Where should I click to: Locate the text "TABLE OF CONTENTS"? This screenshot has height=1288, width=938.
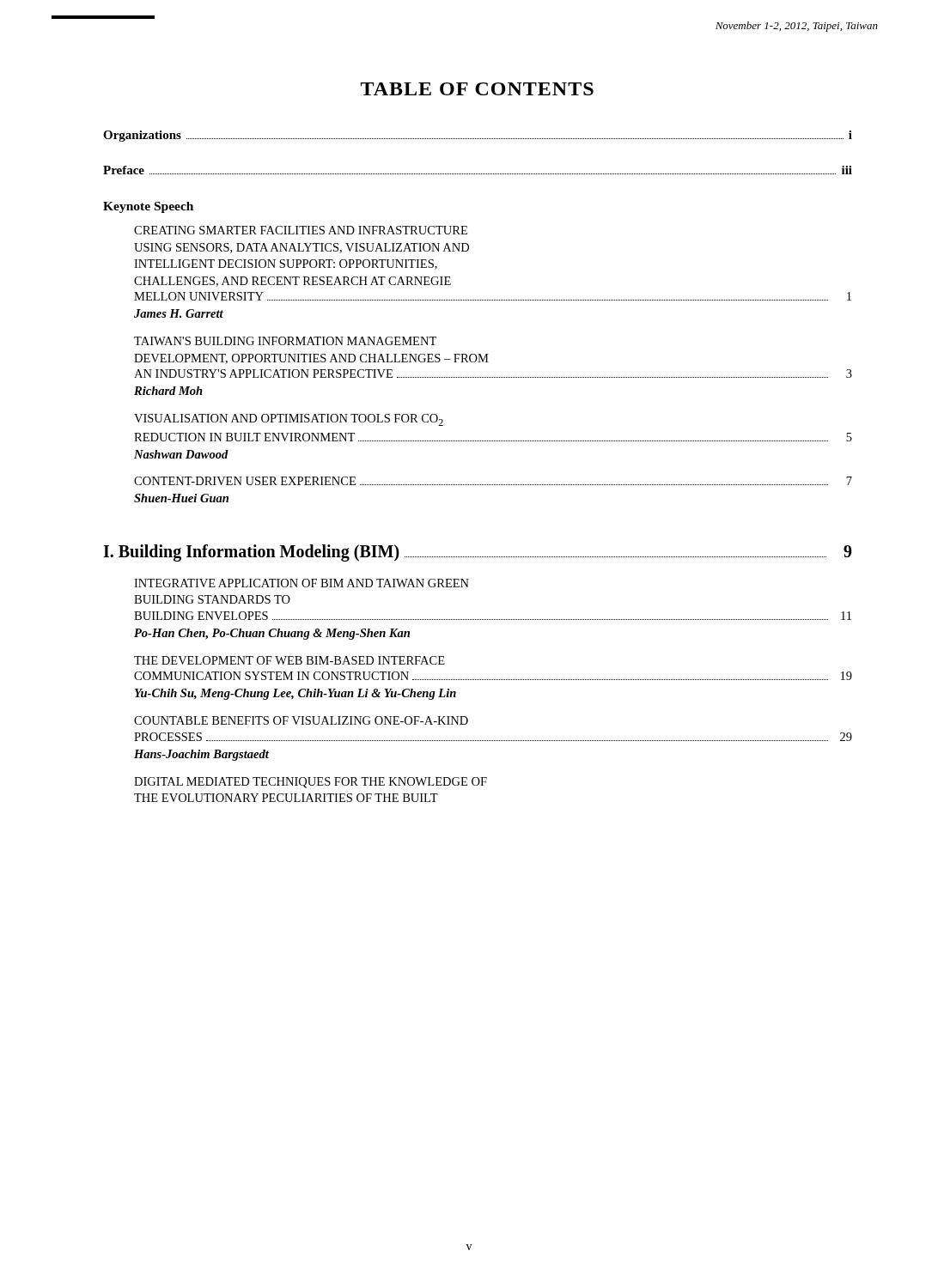478,88
